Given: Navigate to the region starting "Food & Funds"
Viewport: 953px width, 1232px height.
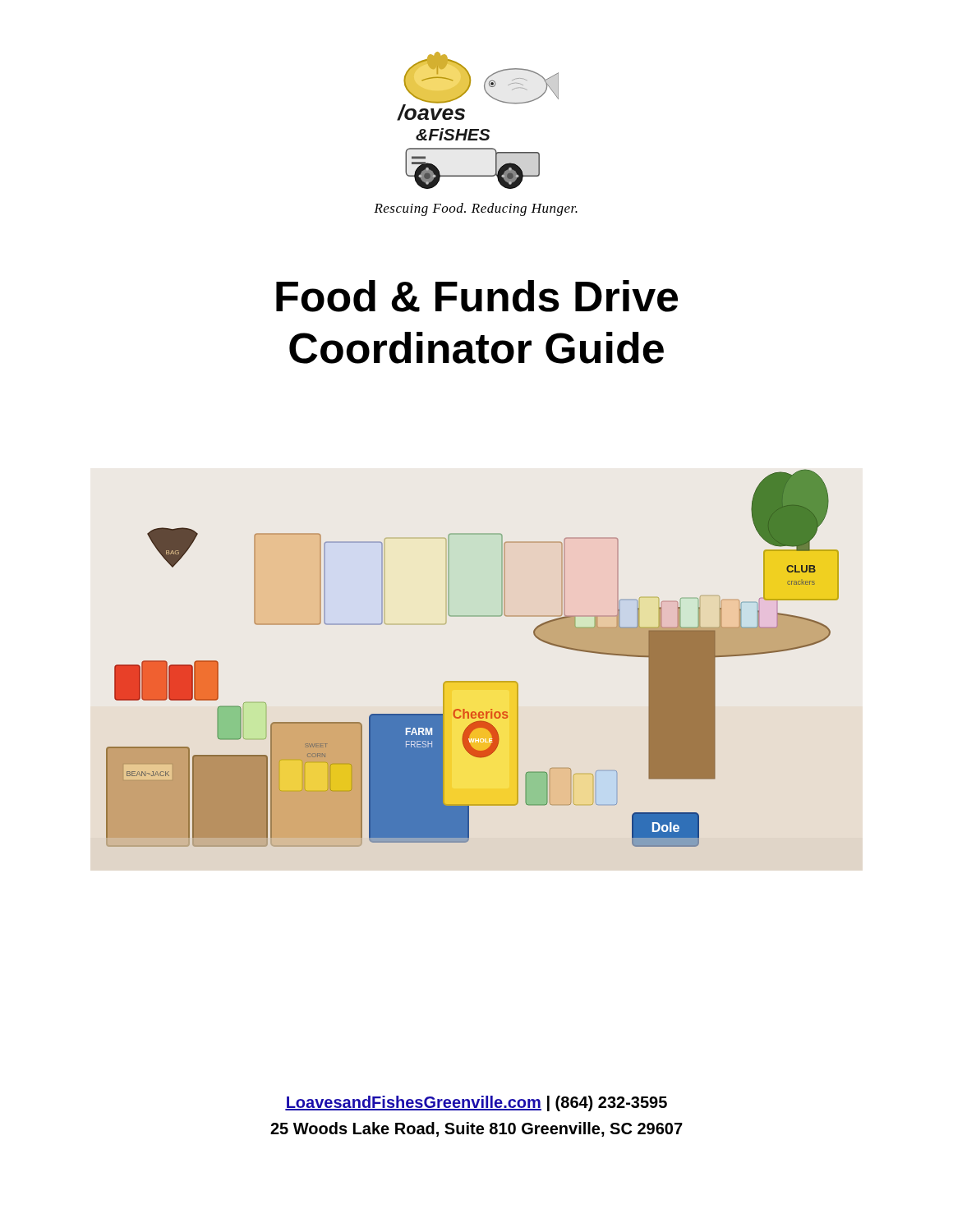Looking at the screenshot, I should point(476,323).
